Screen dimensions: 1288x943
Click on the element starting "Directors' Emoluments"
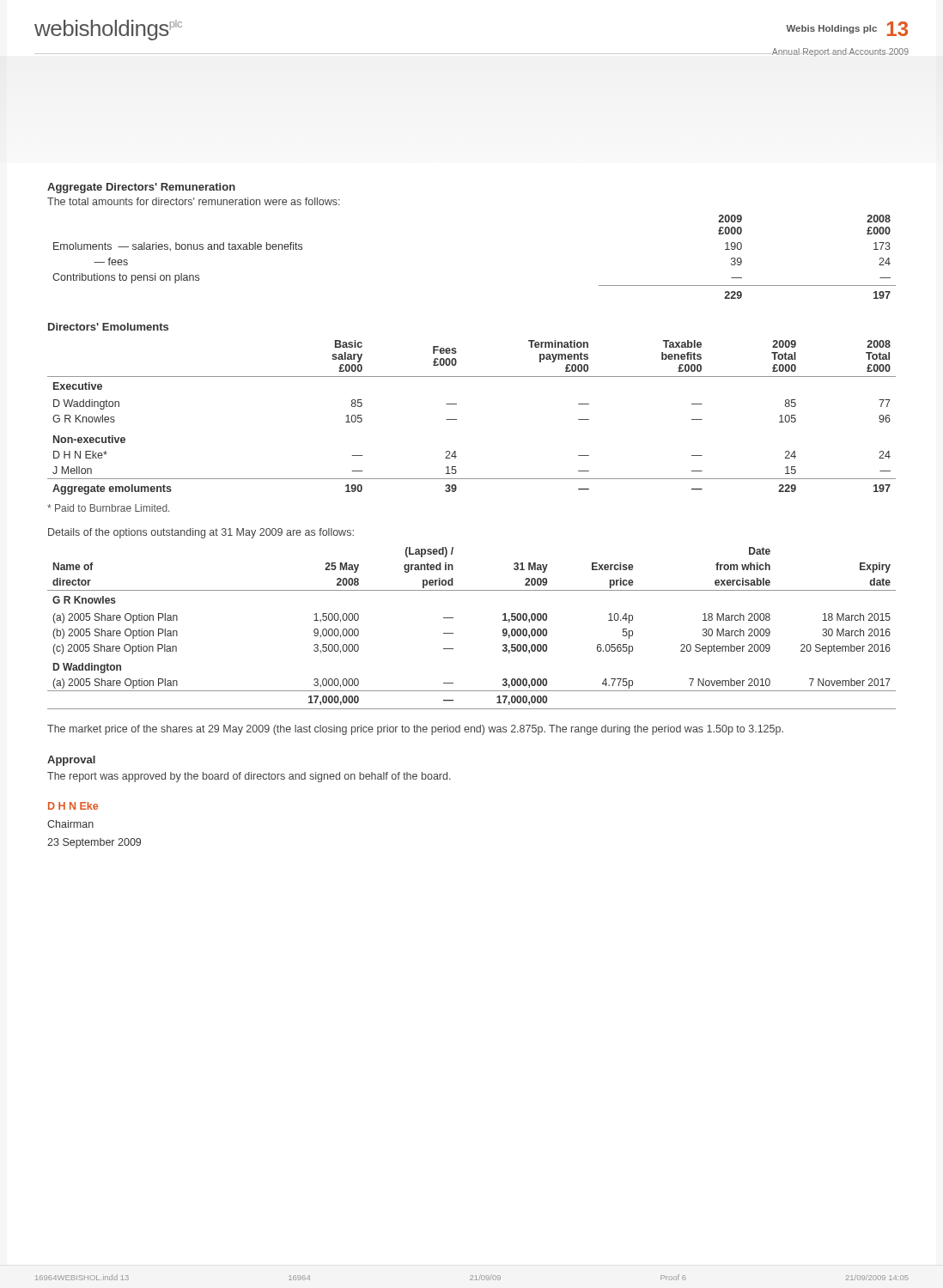click(108, 327)
